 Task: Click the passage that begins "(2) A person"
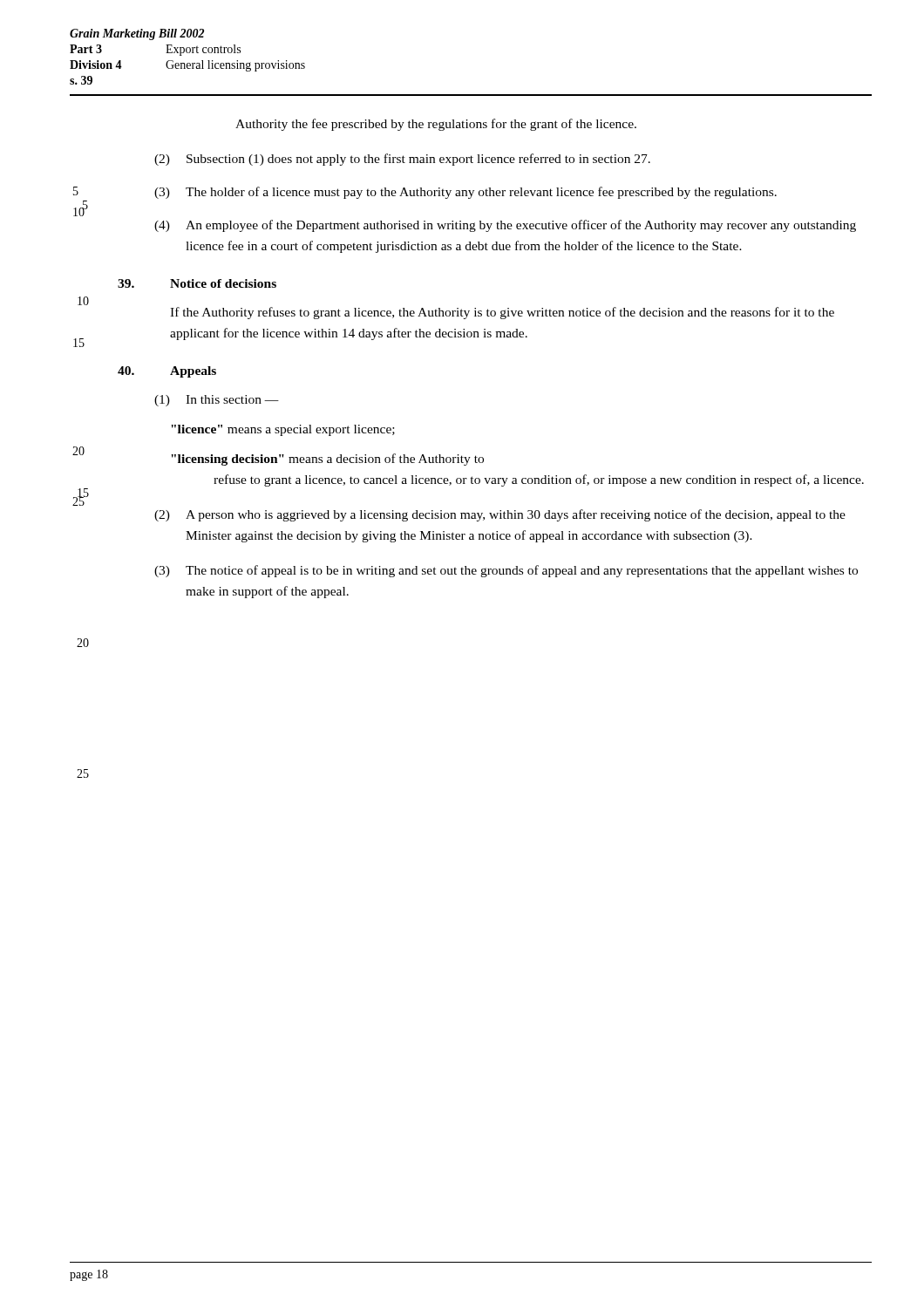(495, 525)
